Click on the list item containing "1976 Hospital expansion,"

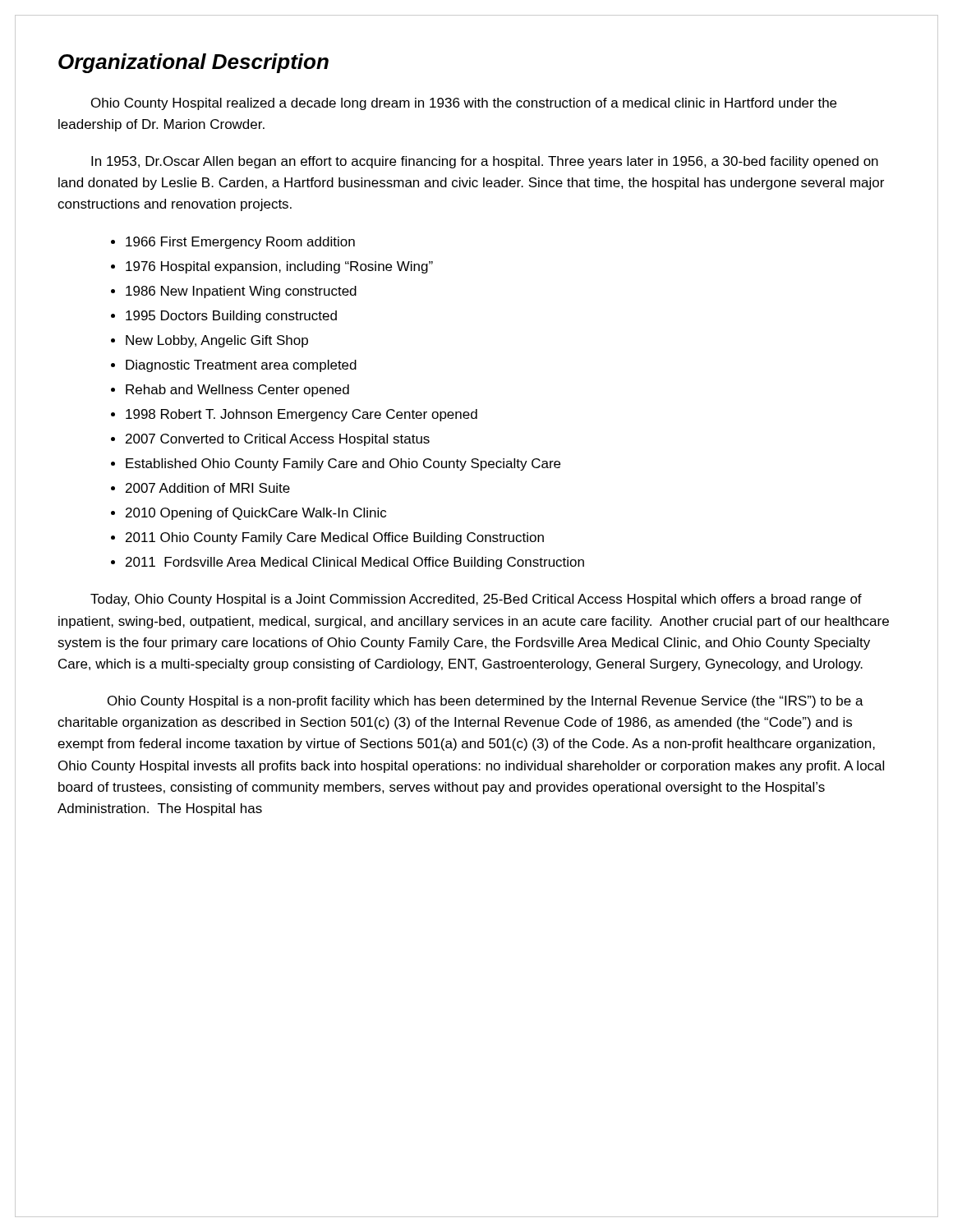point(279,266)
